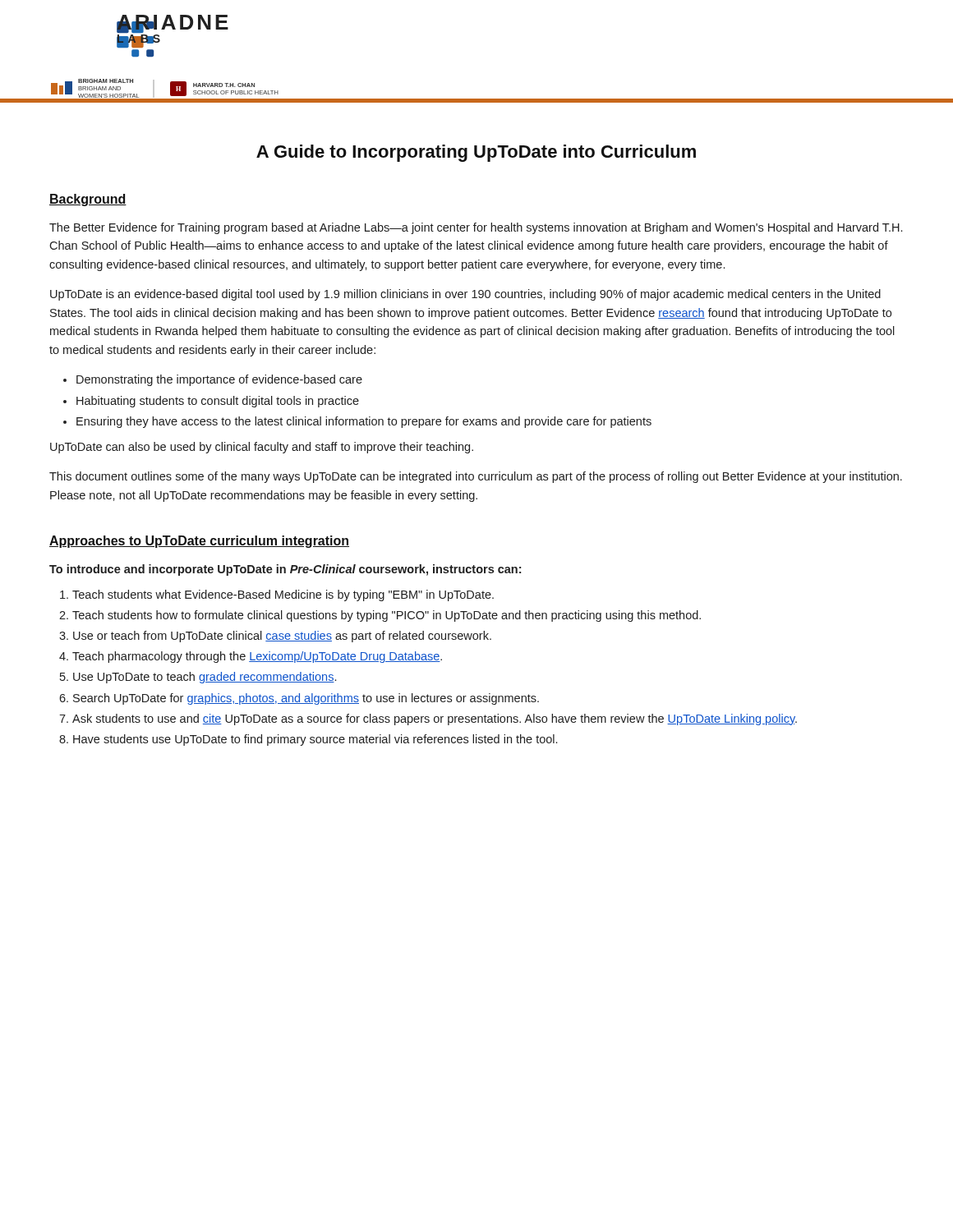Where is the passage that starts "Have students use UpToDate"?

[x=315, y=739]
